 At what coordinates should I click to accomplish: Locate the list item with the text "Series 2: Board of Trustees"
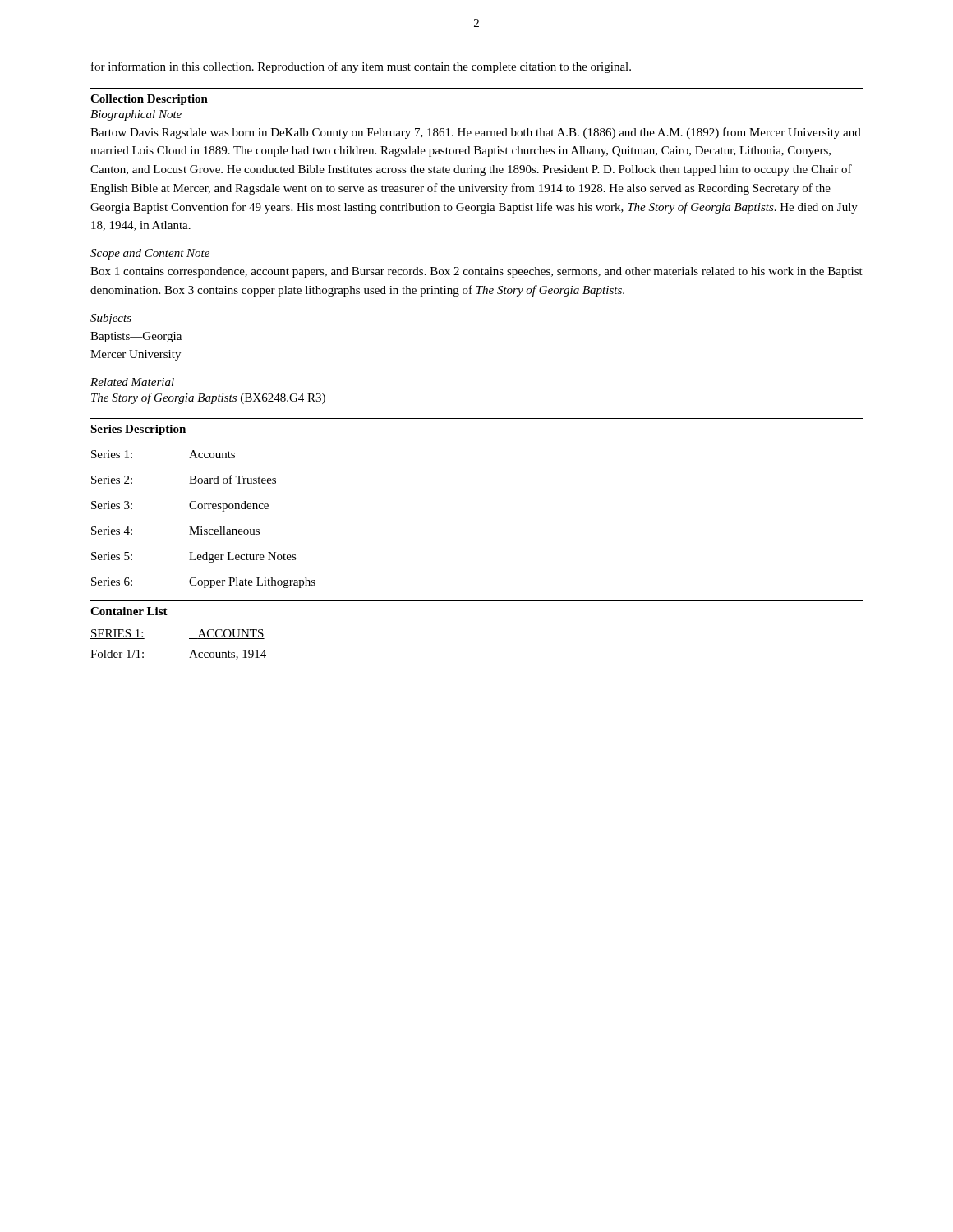click(115, 479)
